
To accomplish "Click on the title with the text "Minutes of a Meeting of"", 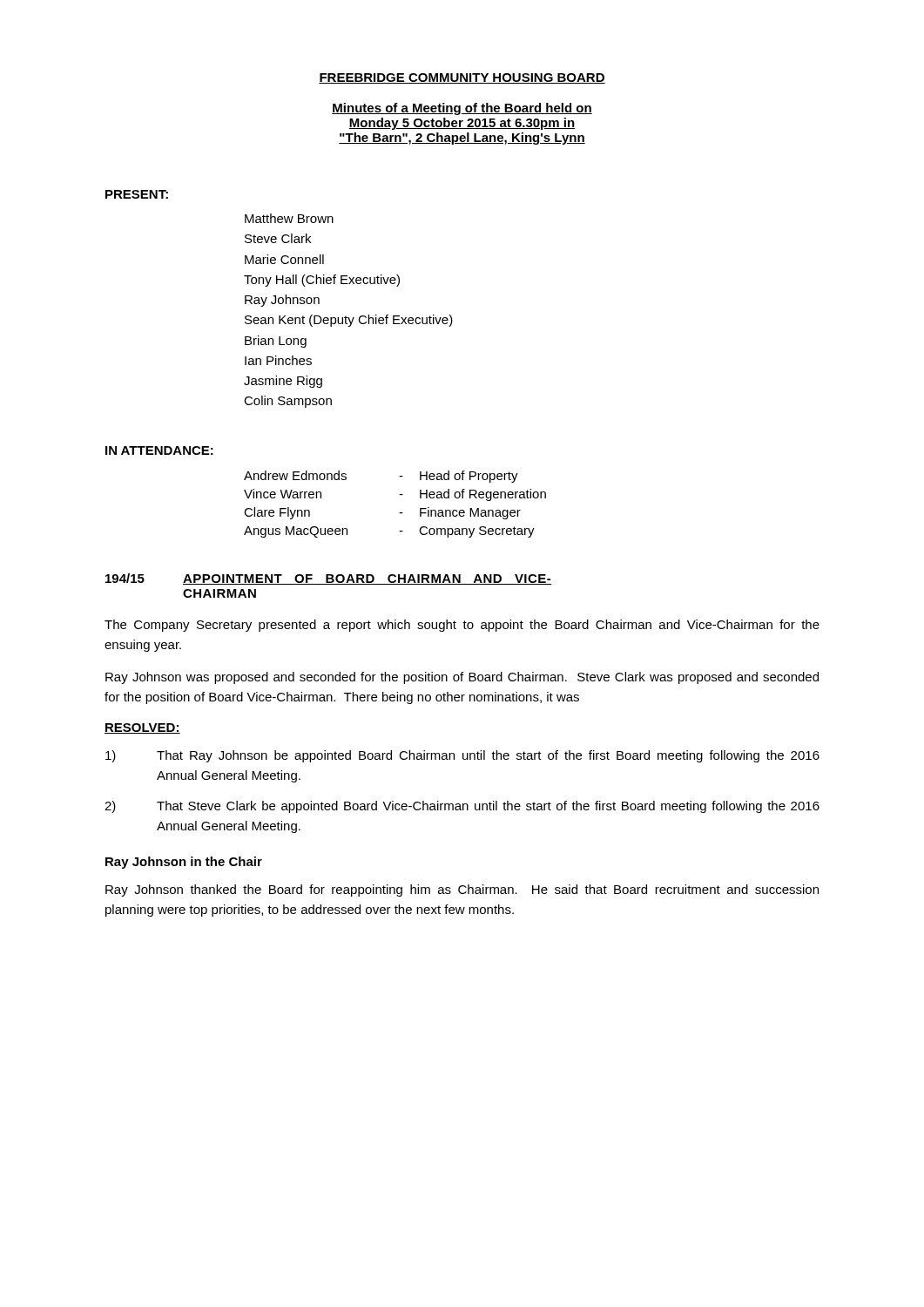I will coord(462,122).
